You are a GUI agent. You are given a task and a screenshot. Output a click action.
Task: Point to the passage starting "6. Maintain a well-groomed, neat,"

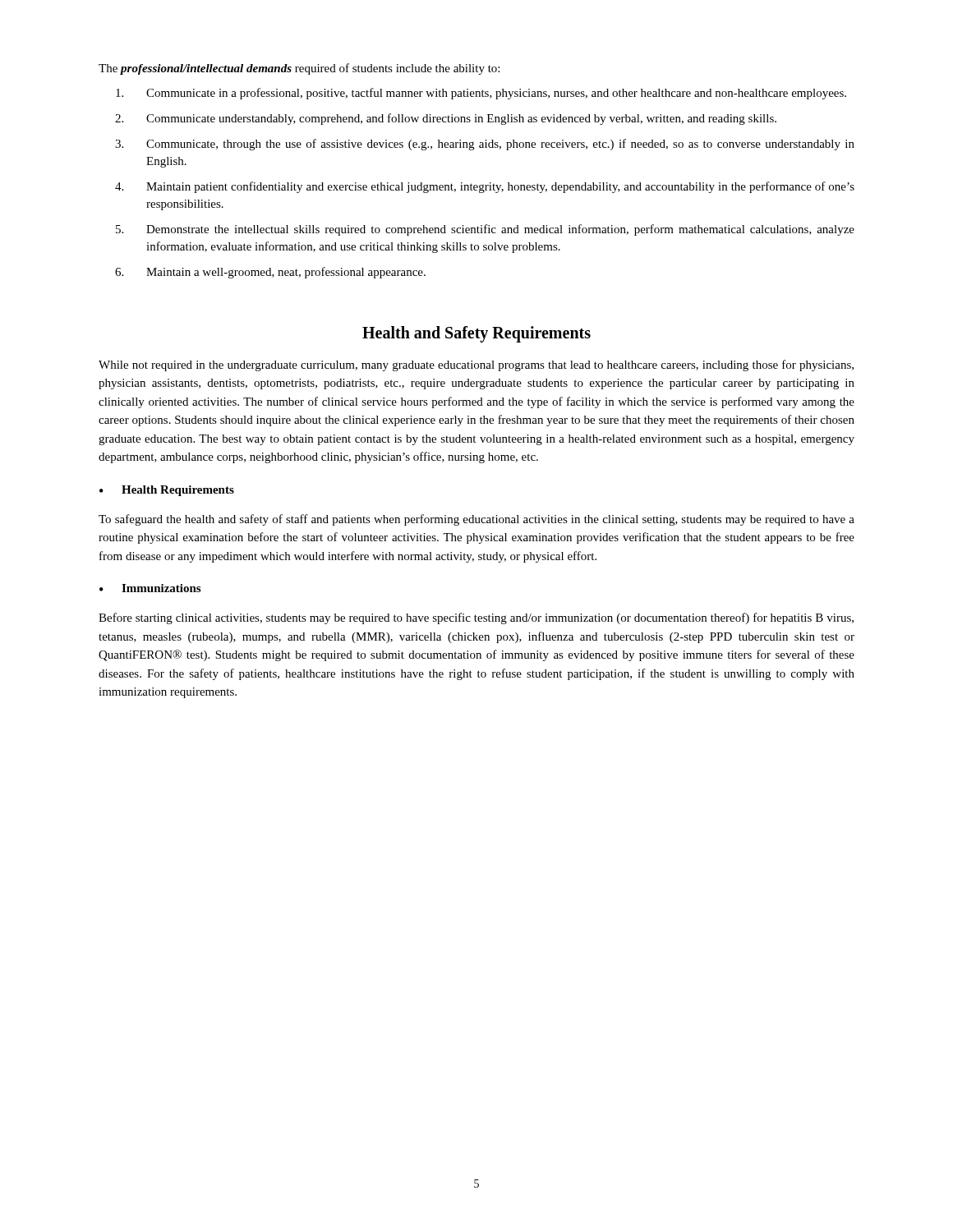270,273
